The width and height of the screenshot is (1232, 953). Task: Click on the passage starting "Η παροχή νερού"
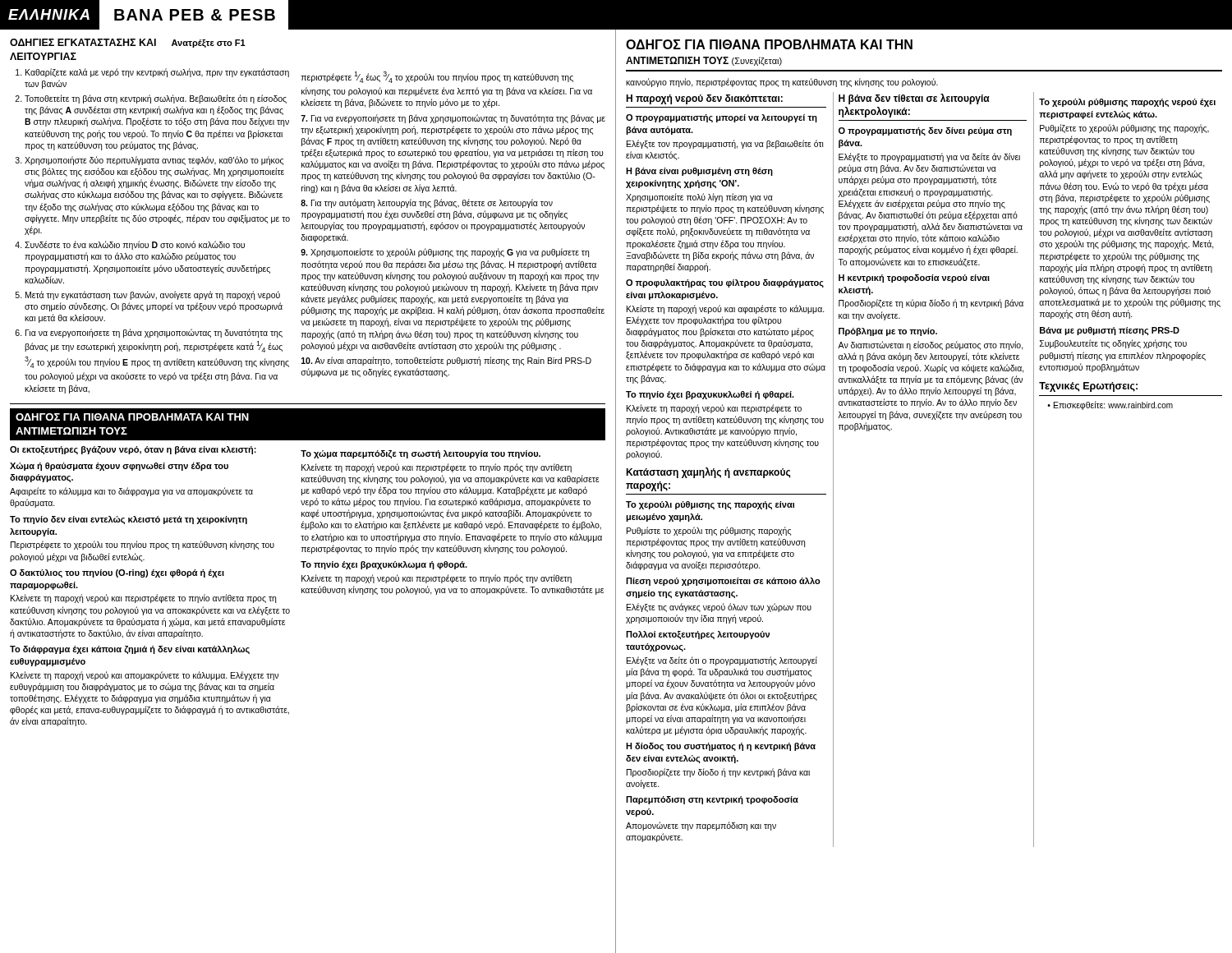705,99
